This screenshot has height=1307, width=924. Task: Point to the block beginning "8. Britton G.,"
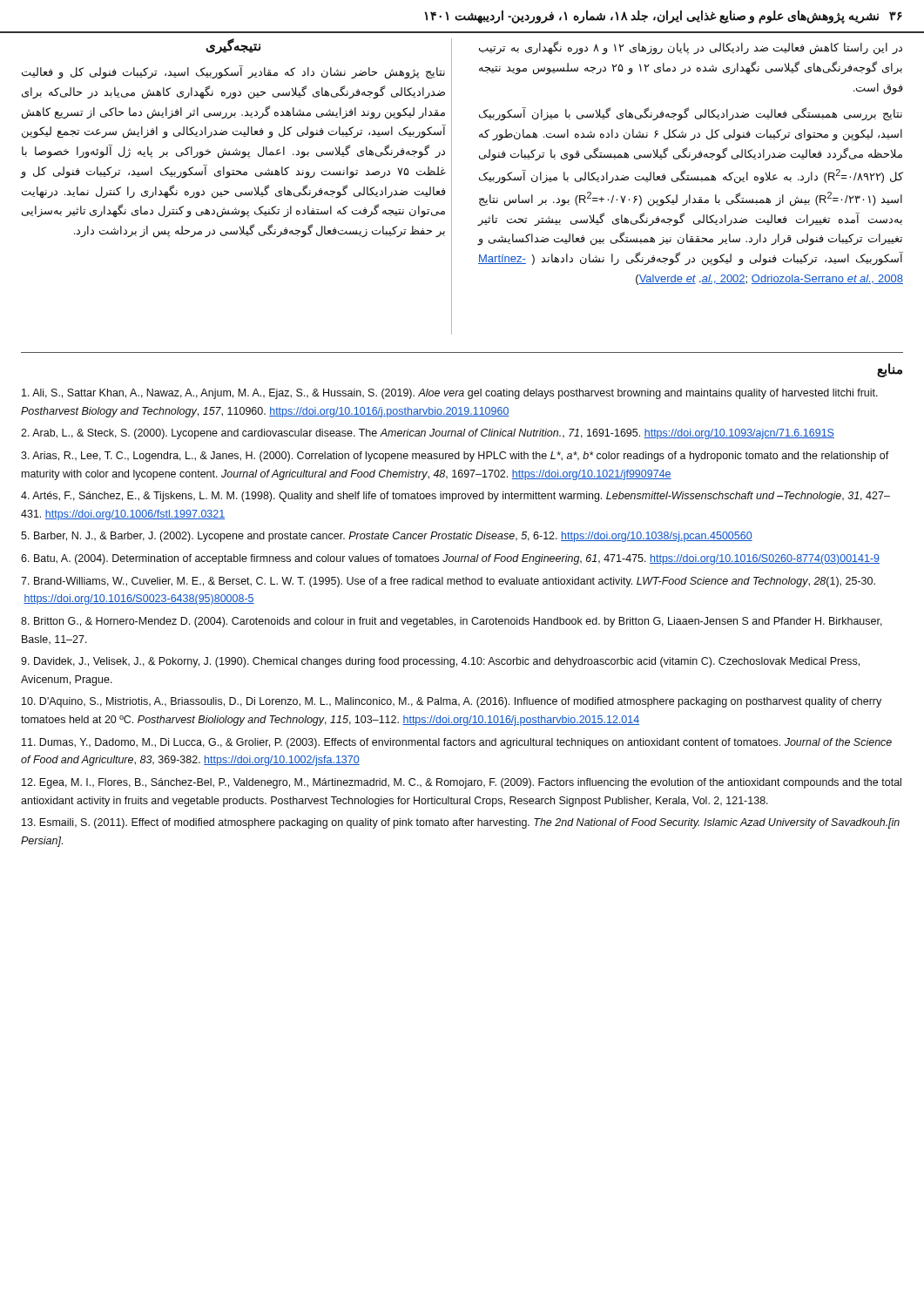[x=452, y=630]
